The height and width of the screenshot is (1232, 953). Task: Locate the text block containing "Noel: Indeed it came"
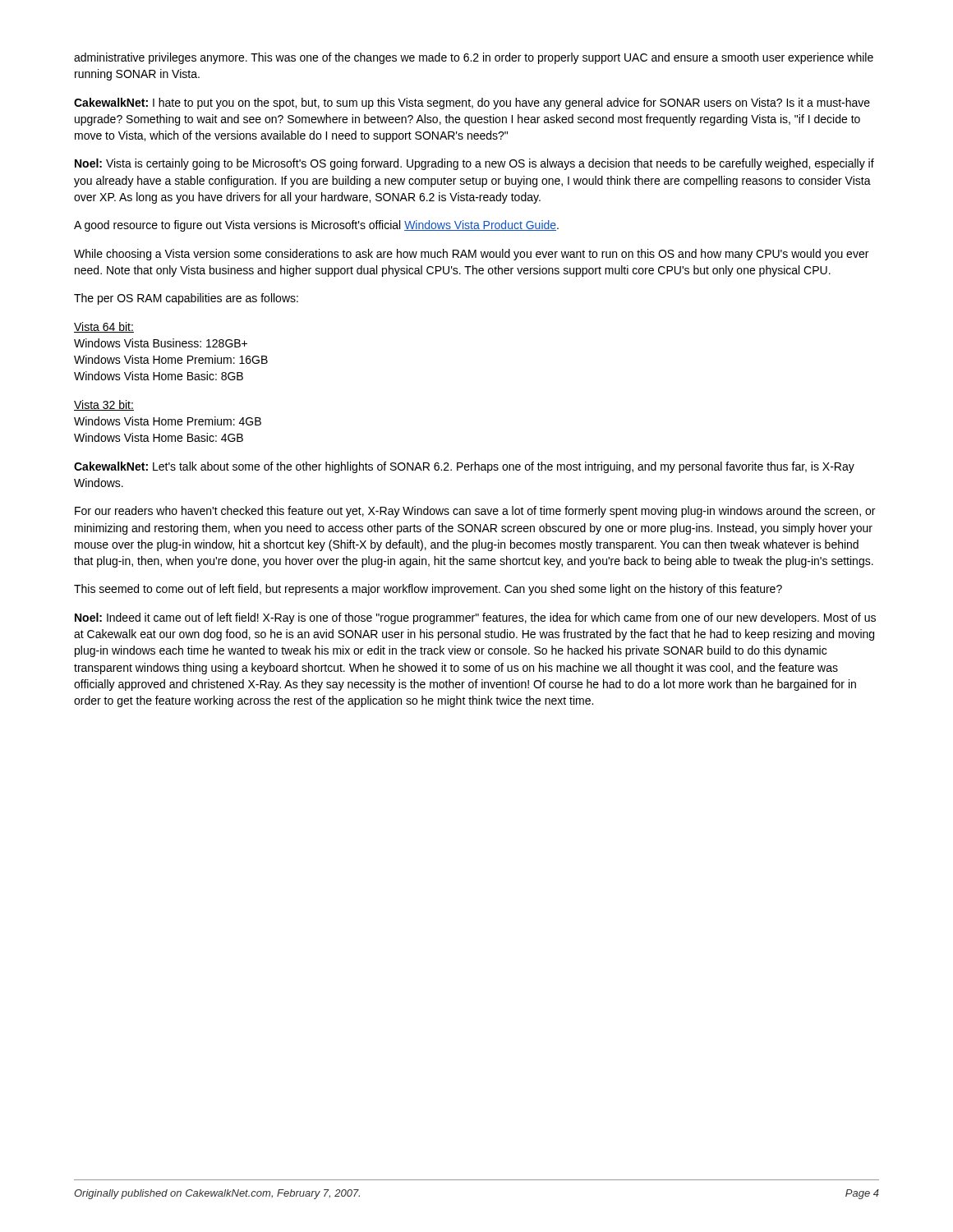click(x=476, y=659)
